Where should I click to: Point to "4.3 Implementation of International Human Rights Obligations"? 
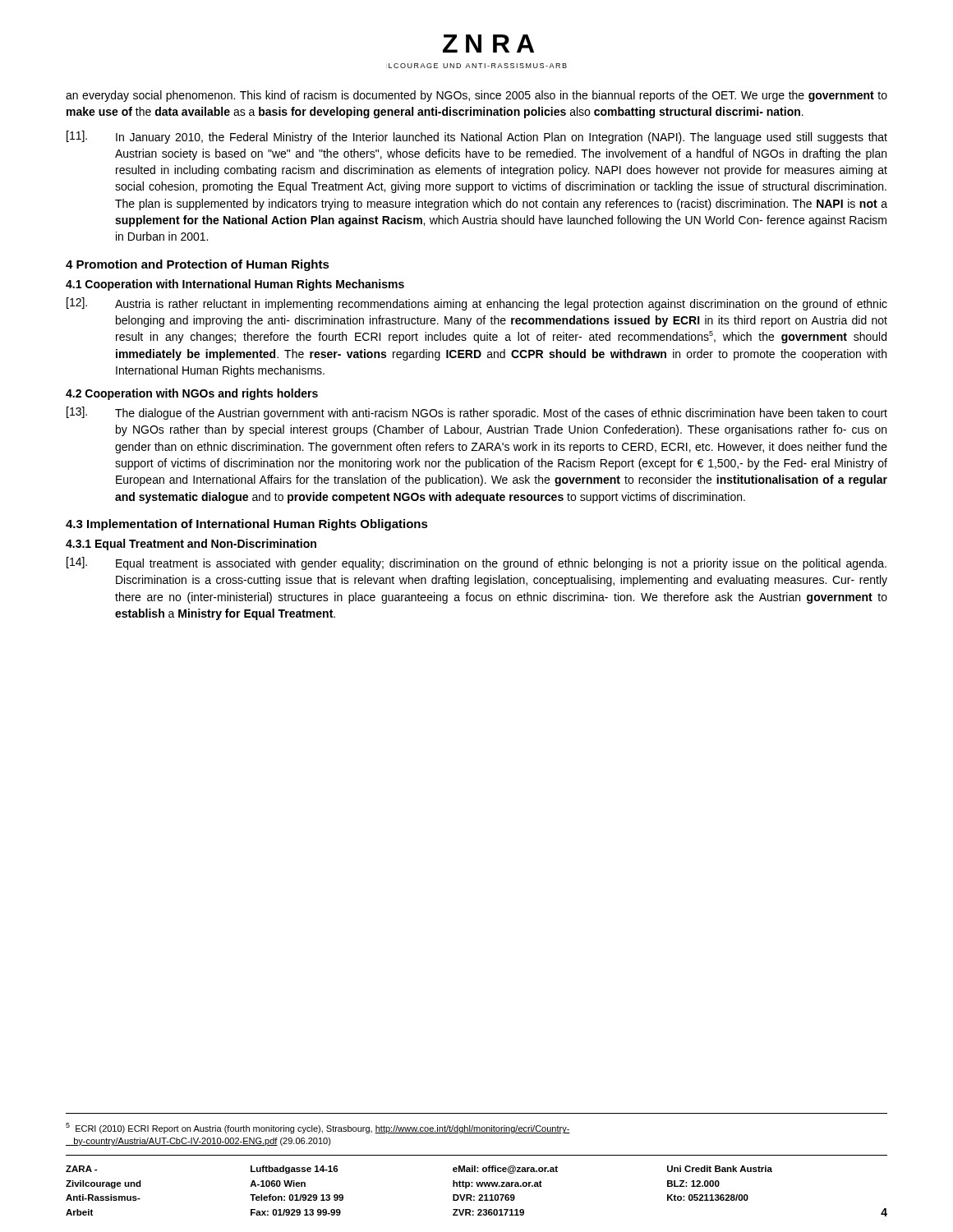(247, 524)
